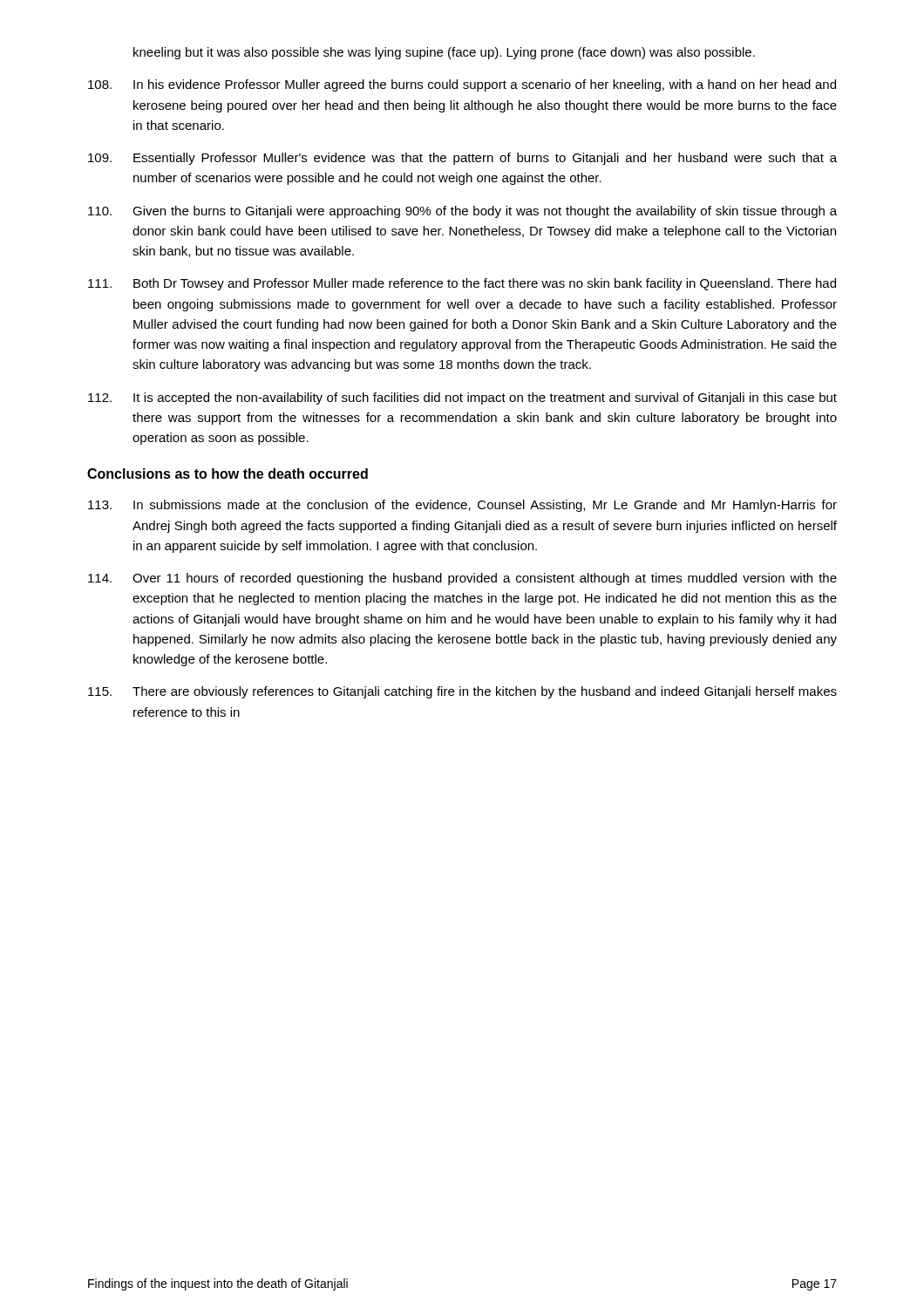Find the block on this page that starts "kneeling but it was also possible she was"
The image size is (924, 1308).
[x=444, y=52]
